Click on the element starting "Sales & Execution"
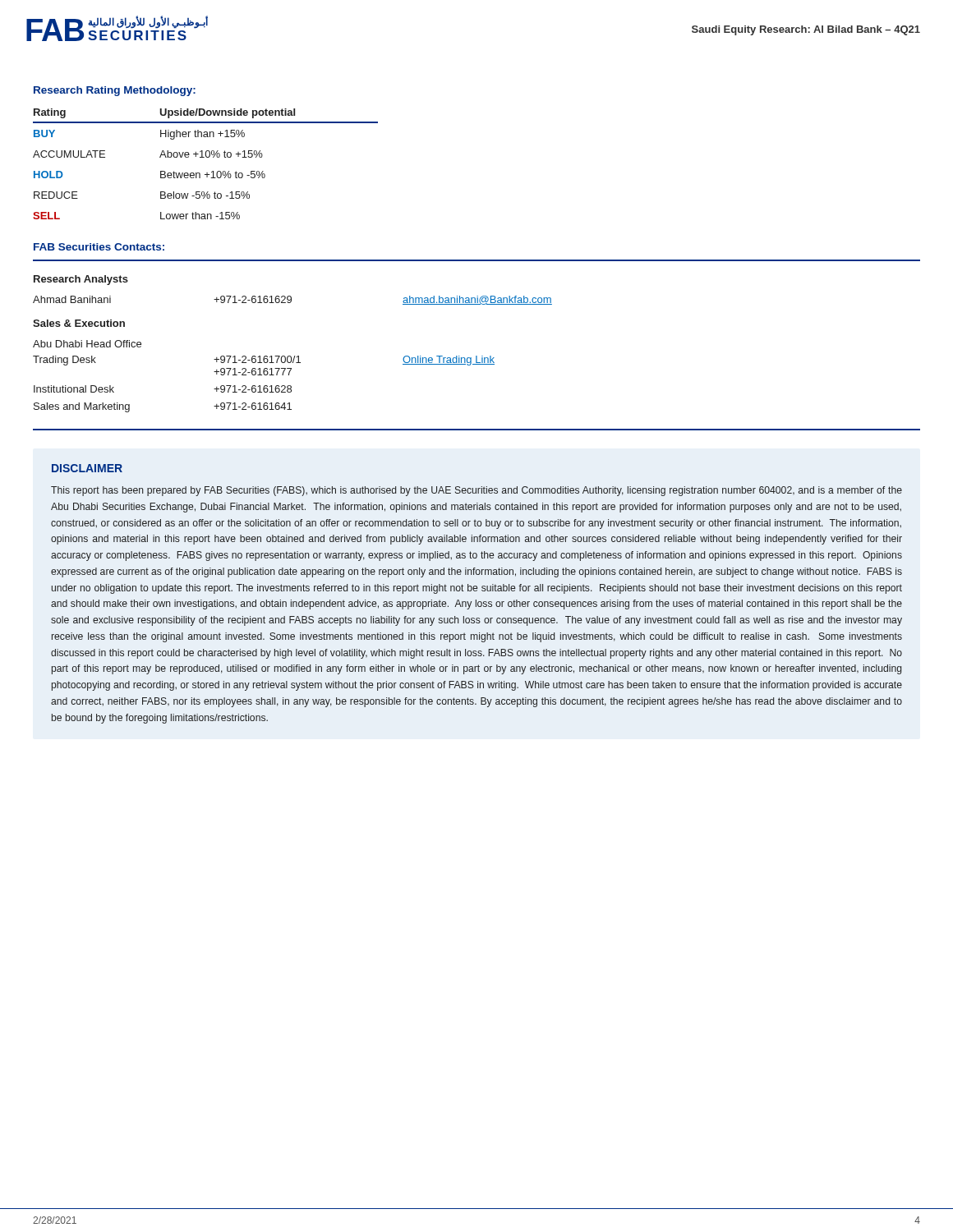The height and width of the screenshot is (1232, 953). click(79, 323)
